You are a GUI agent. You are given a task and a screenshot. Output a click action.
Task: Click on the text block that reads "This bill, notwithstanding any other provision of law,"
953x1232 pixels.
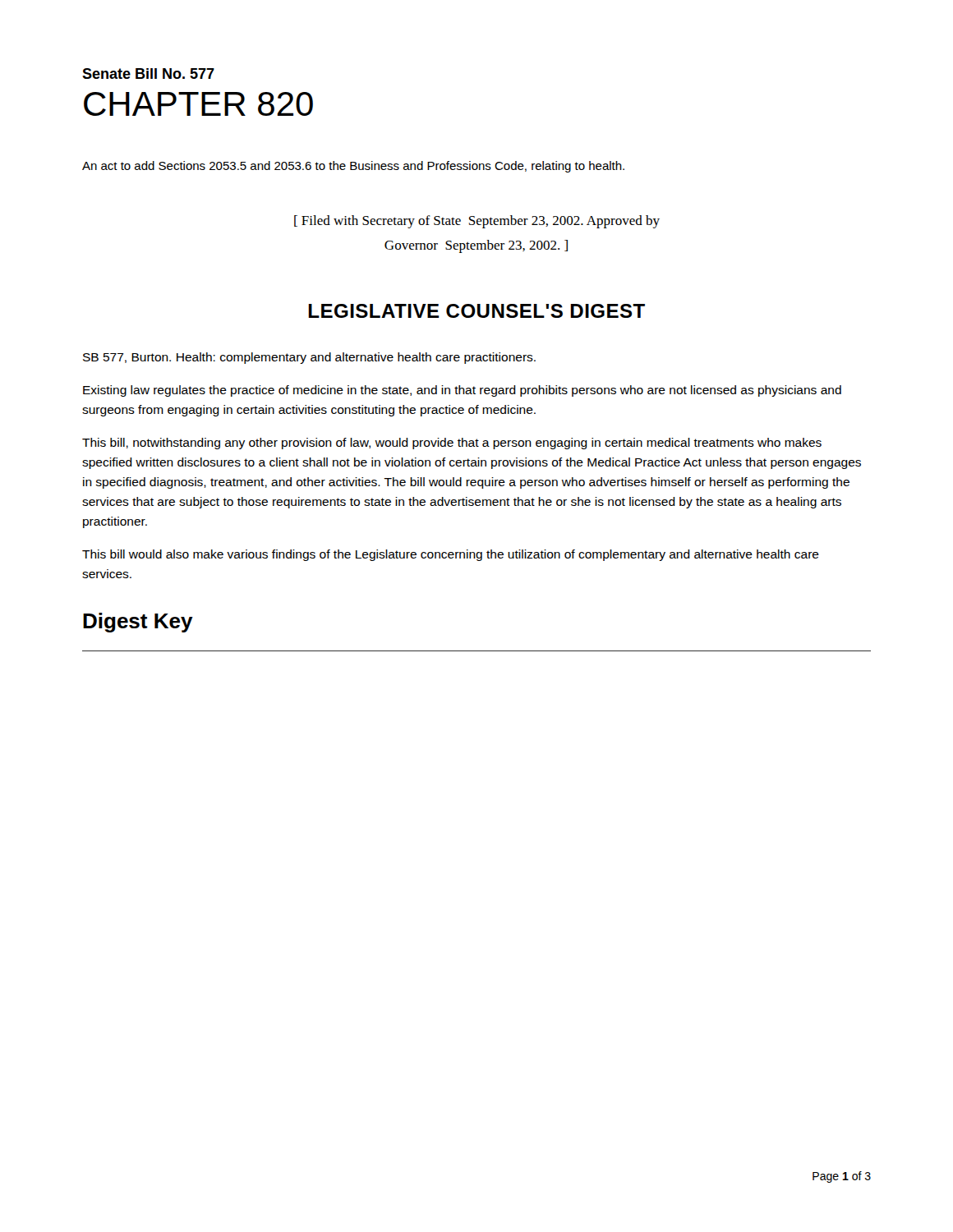472,482
